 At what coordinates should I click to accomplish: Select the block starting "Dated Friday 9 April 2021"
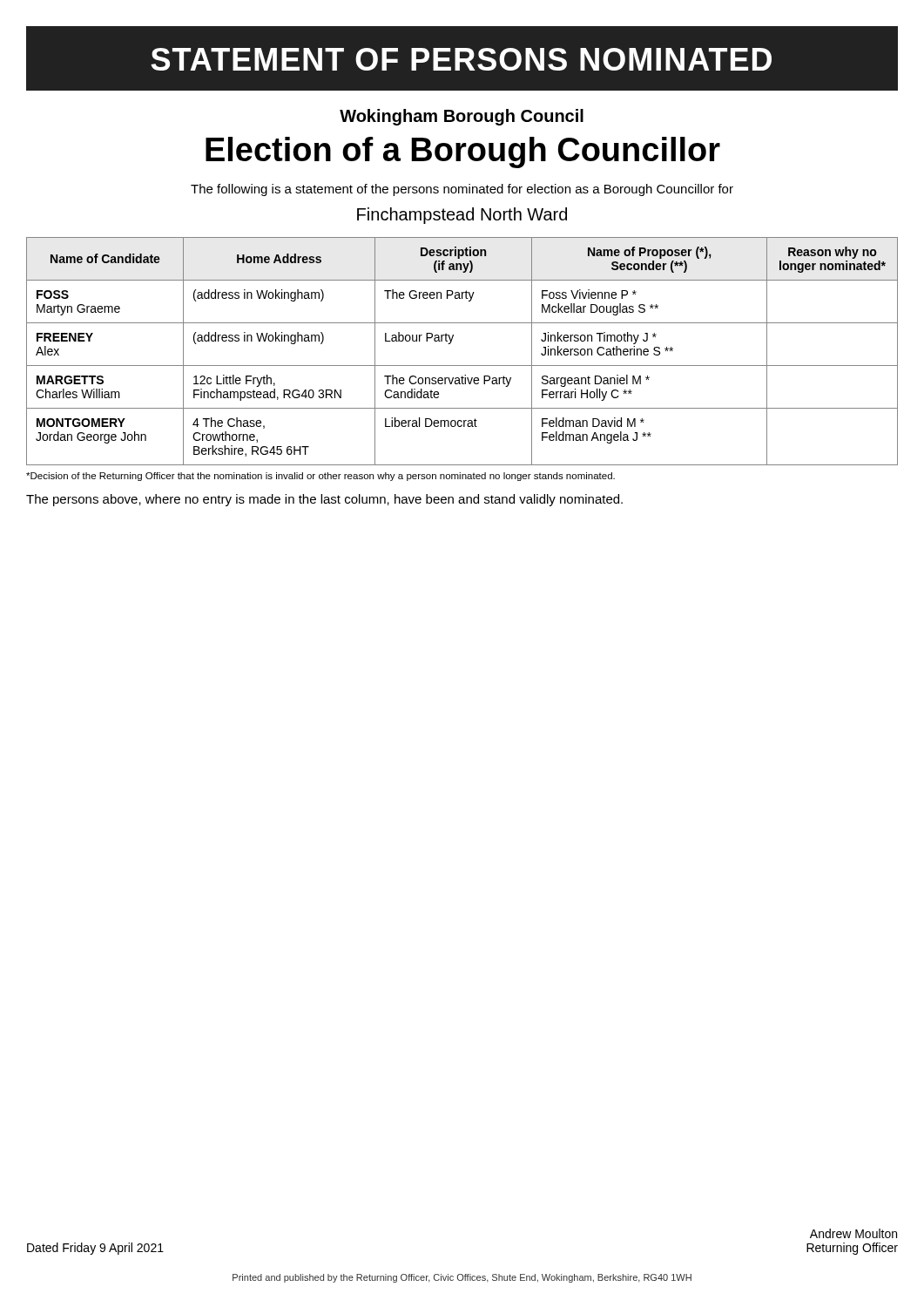(95, 1248)
